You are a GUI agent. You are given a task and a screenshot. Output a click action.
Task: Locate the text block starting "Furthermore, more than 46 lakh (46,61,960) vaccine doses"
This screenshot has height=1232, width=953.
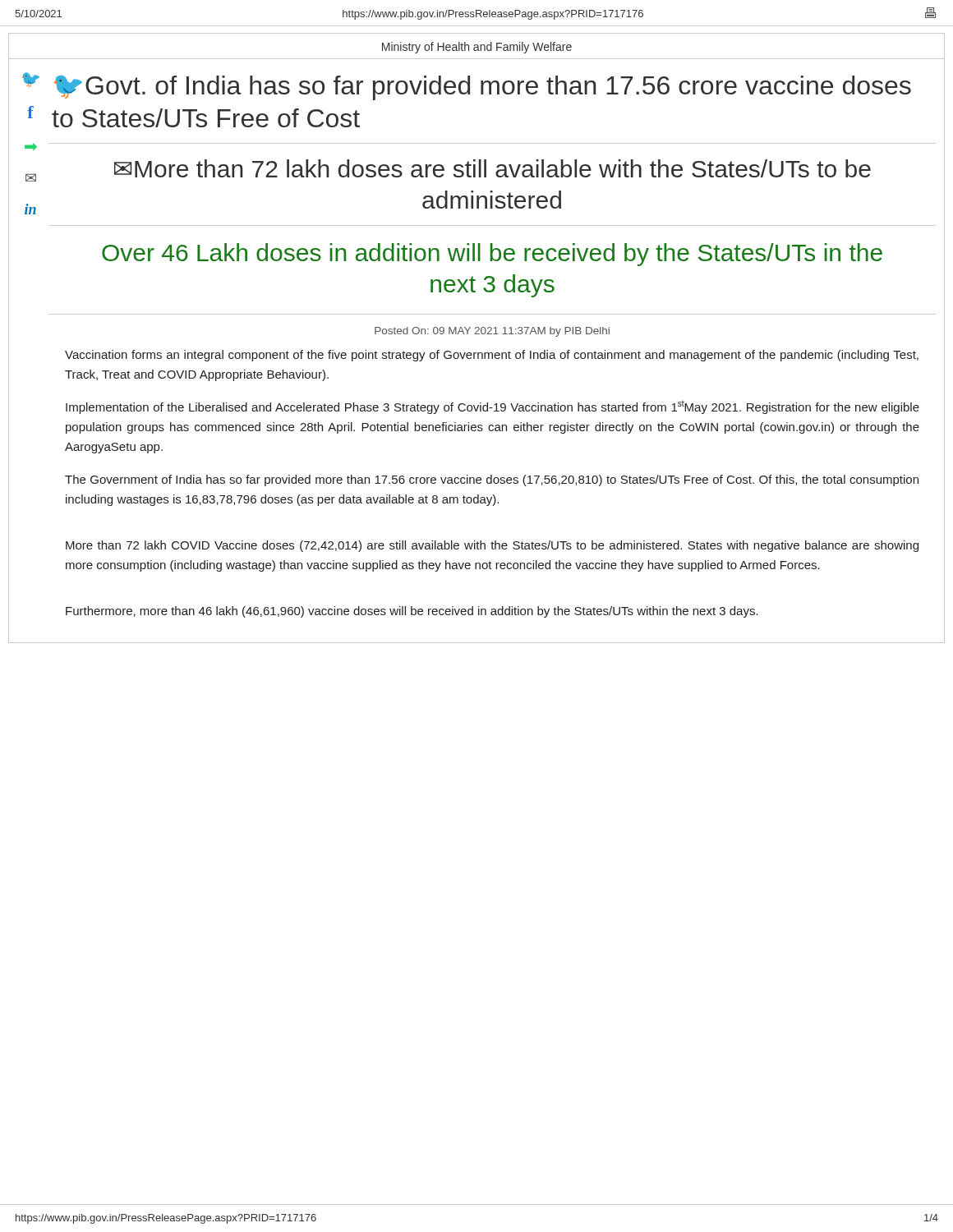click(412, 610)
